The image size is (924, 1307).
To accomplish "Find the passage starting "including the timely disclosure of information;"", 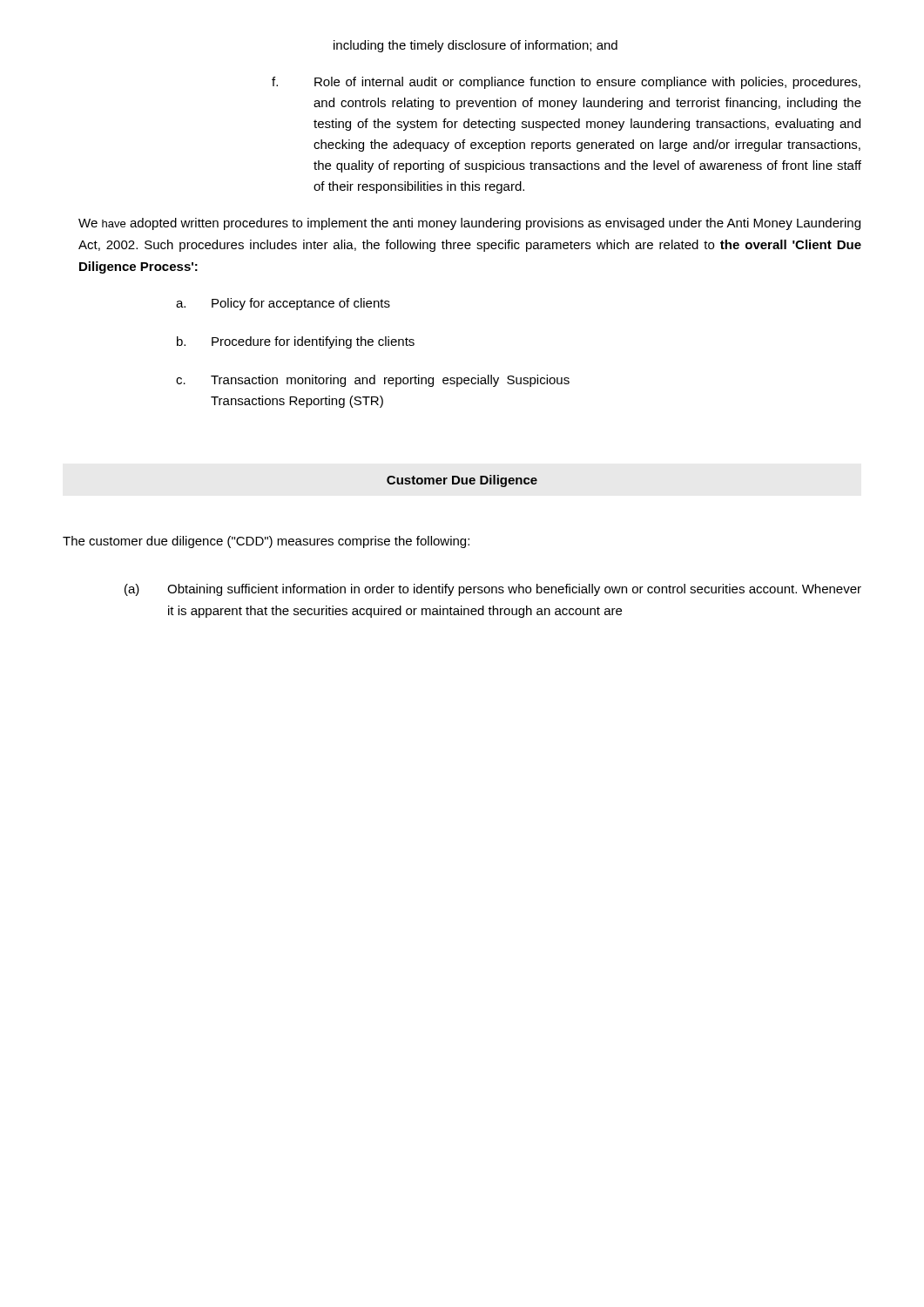I will (x=475, y=45).
